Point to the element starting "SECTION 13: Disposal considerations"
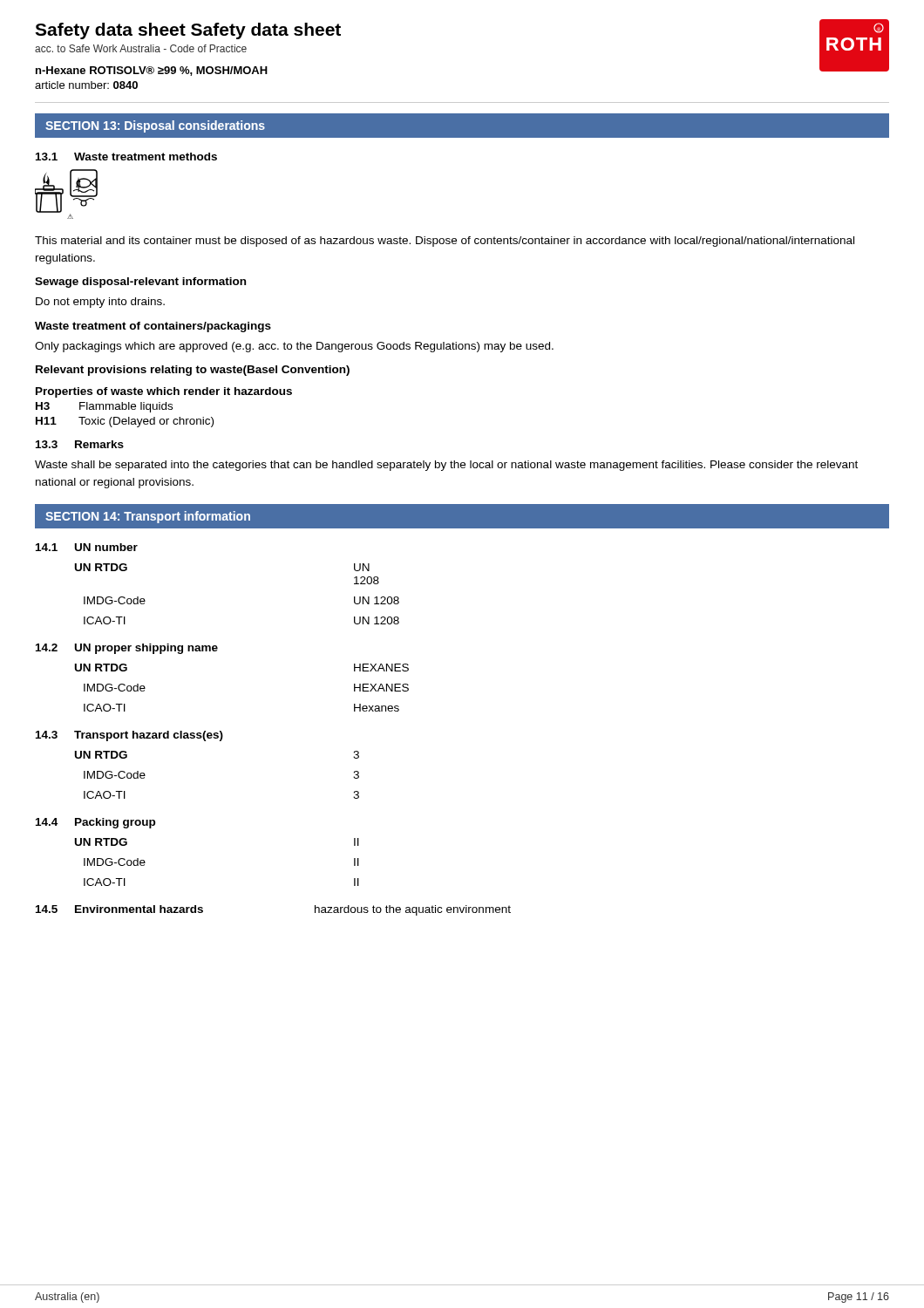 click(x=462, y=126)
